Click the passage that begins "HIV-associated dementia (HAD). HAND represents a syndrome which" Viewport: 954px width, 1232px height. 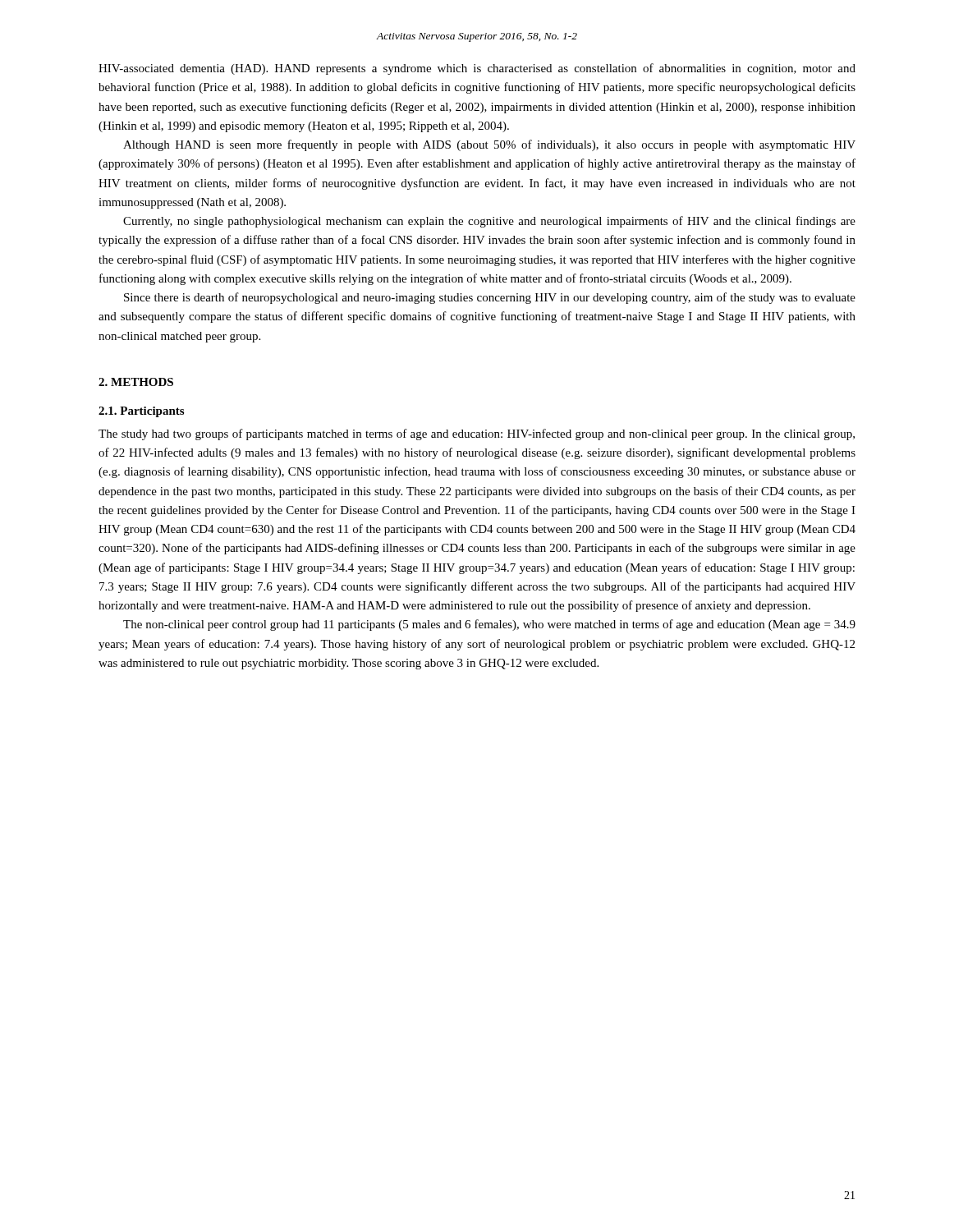[x=477, y=97]
